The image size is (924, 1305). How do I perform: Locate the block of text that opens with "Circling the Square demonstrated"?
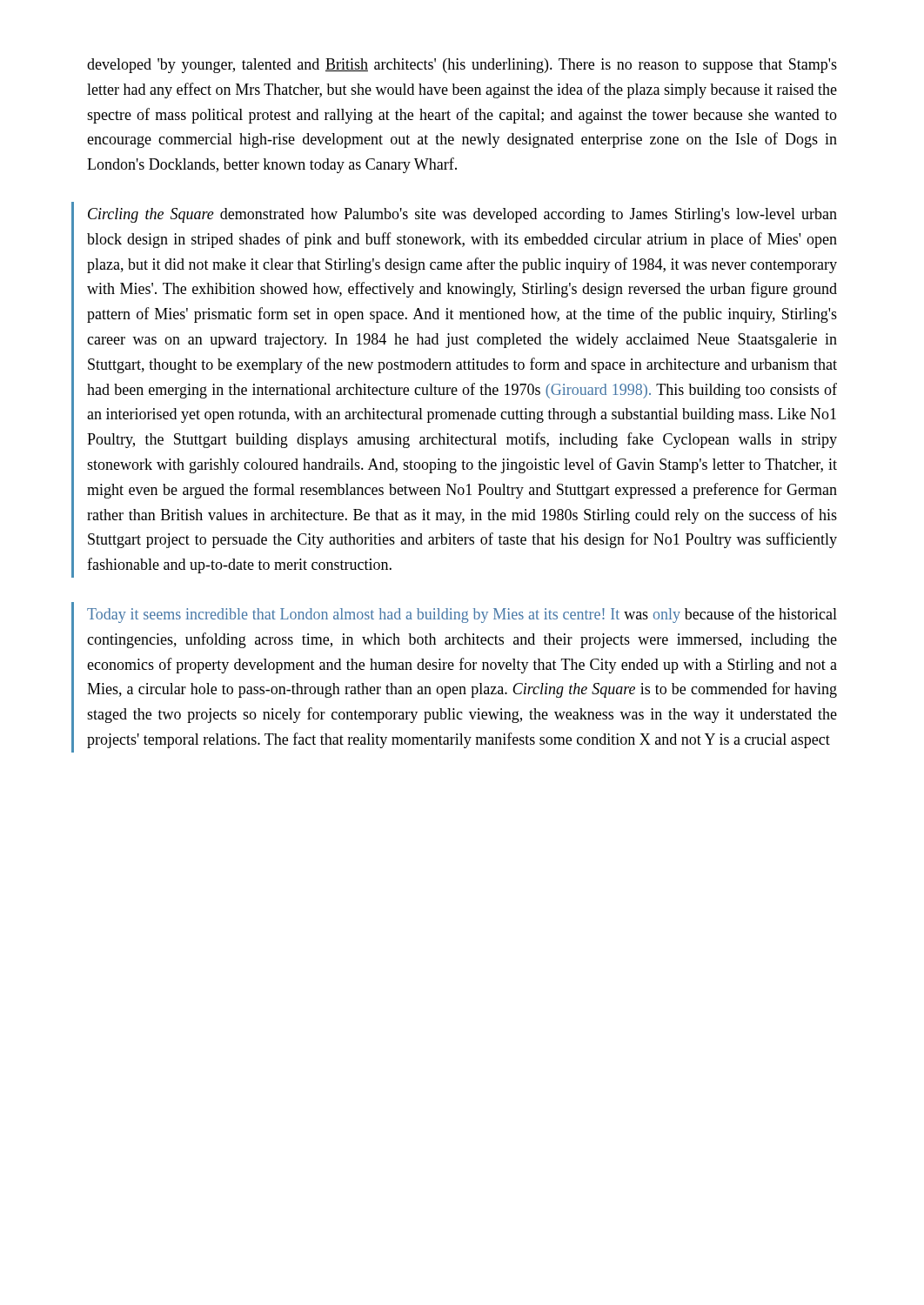pyautogui.click(x=462, y=389)
